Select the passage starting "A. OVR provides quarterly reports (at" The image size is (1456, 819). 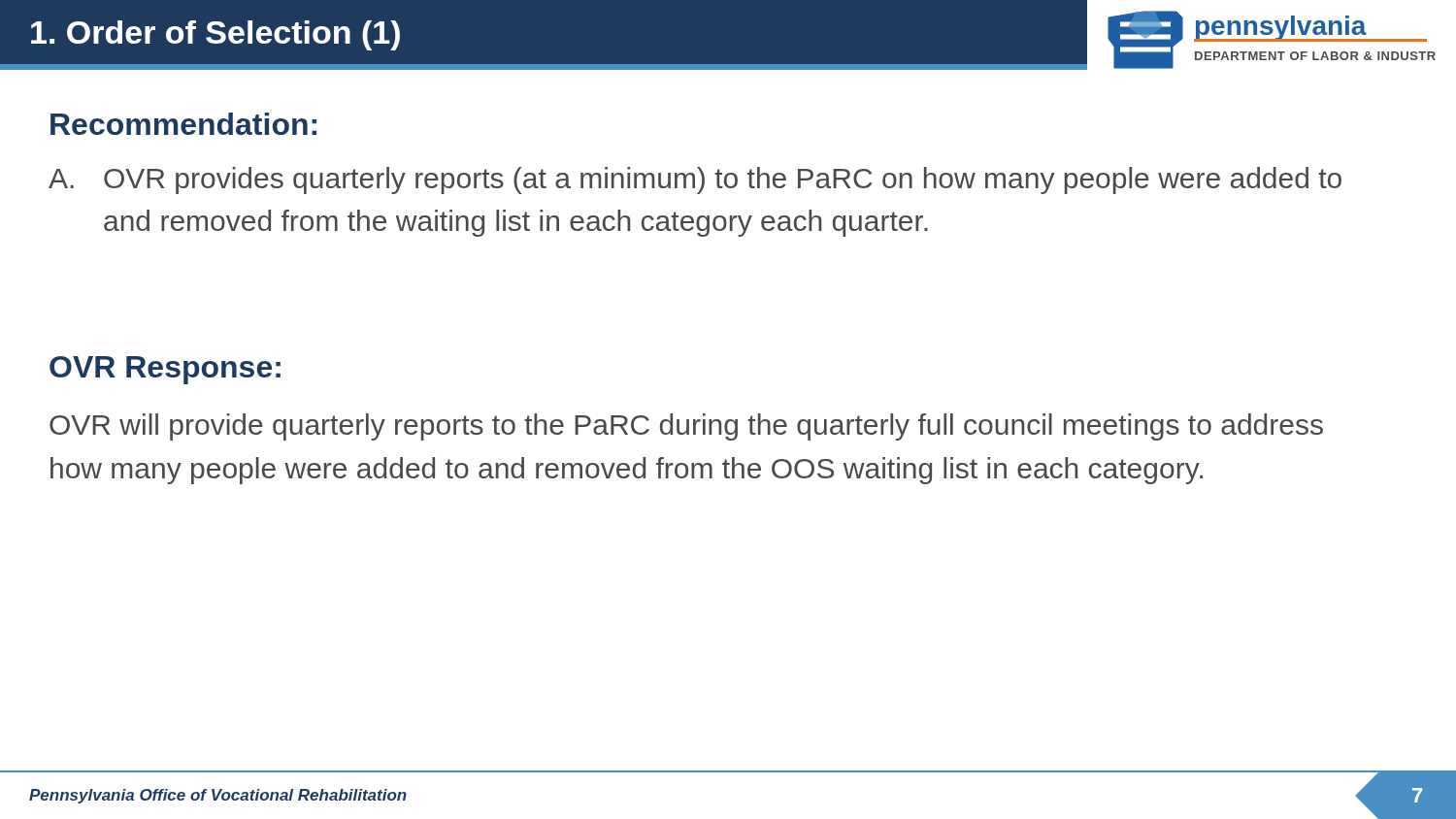(x=718, y=199)
